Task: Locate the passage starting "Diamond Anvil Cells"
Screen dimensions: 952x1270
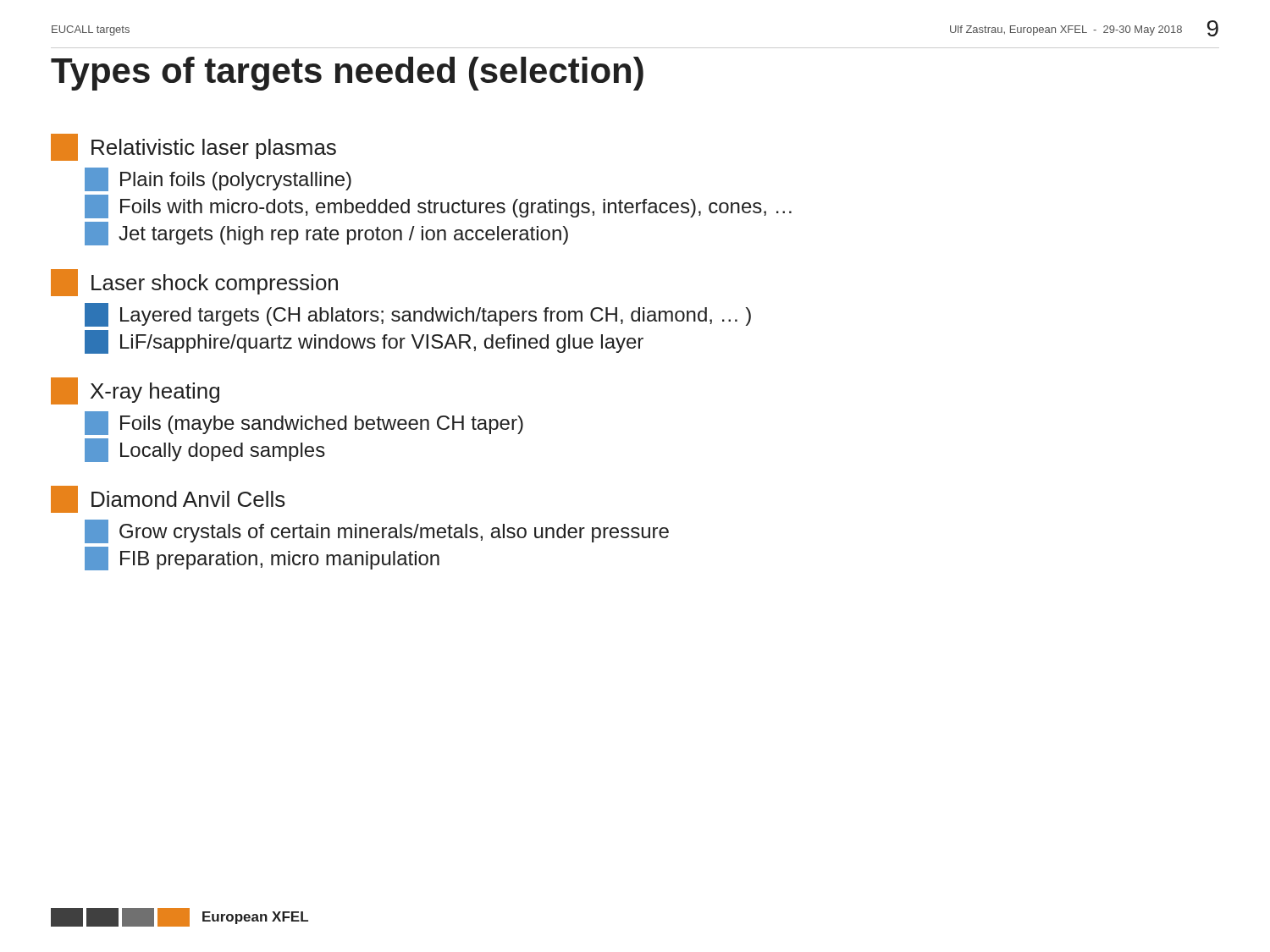Action: [x=168, y=499]
